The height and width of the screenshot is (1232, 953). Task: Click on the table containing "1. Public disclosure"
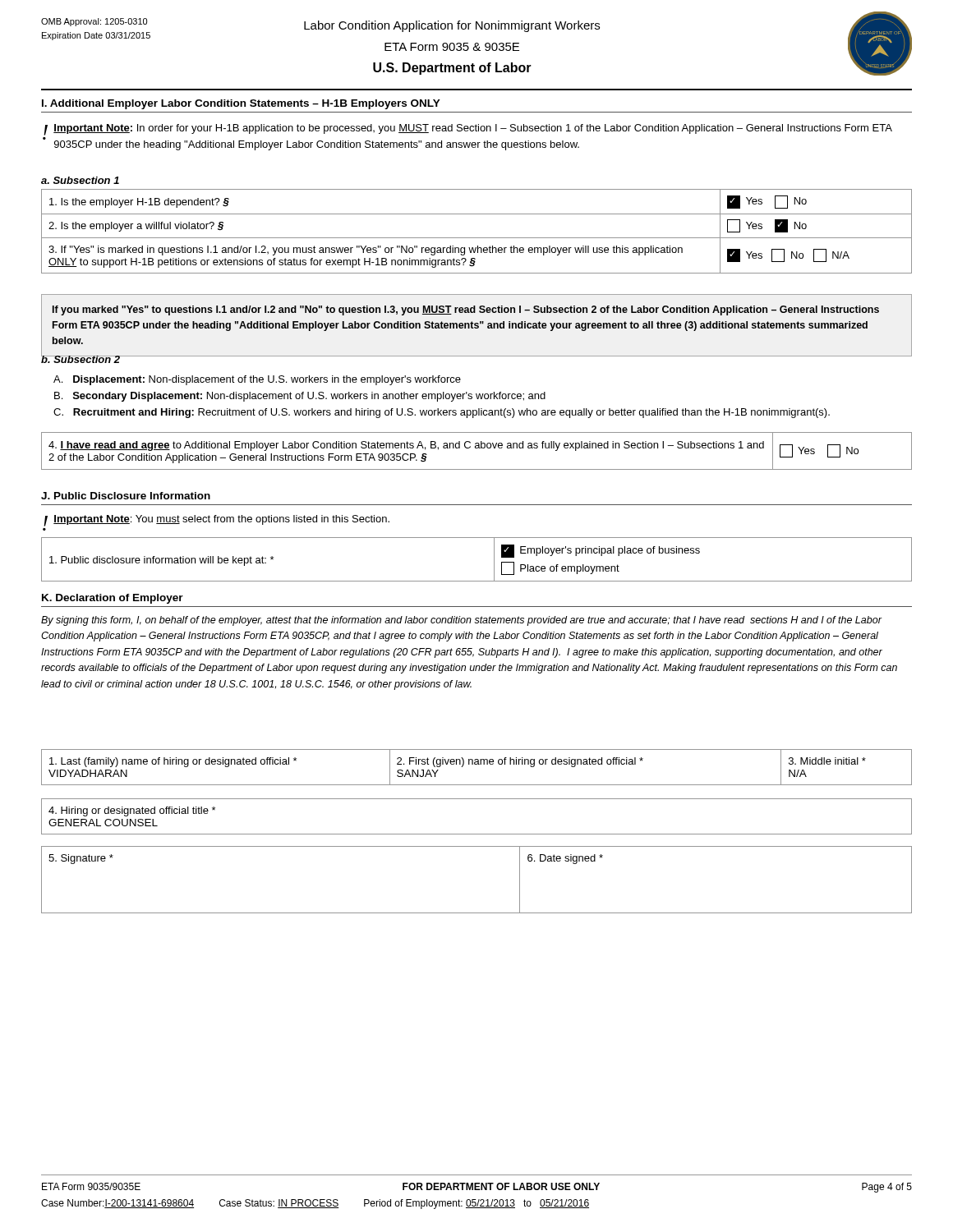click(476, 559)
